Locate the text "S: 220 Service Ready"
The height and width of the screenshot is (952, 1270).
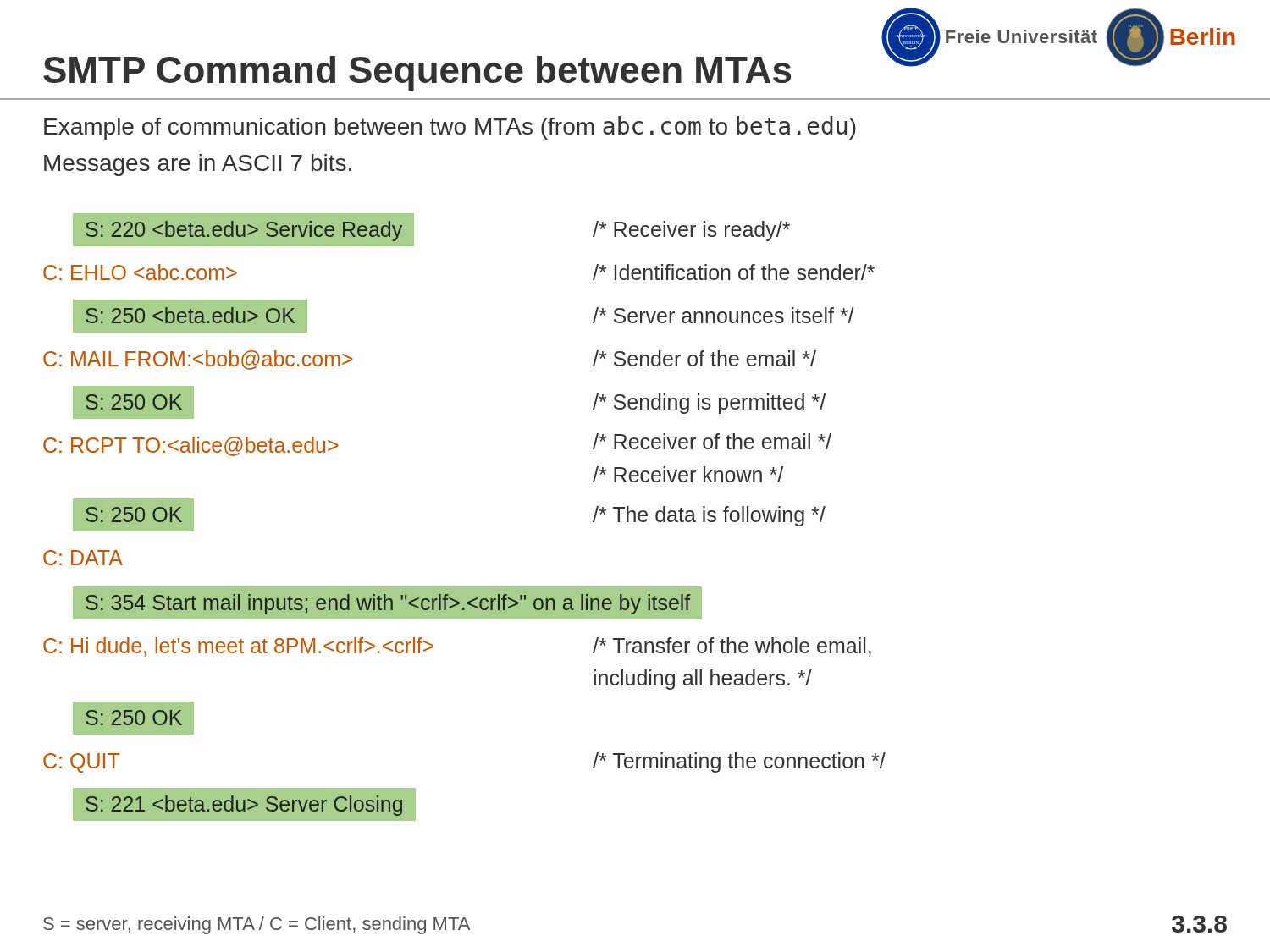[x=244, y=230]
